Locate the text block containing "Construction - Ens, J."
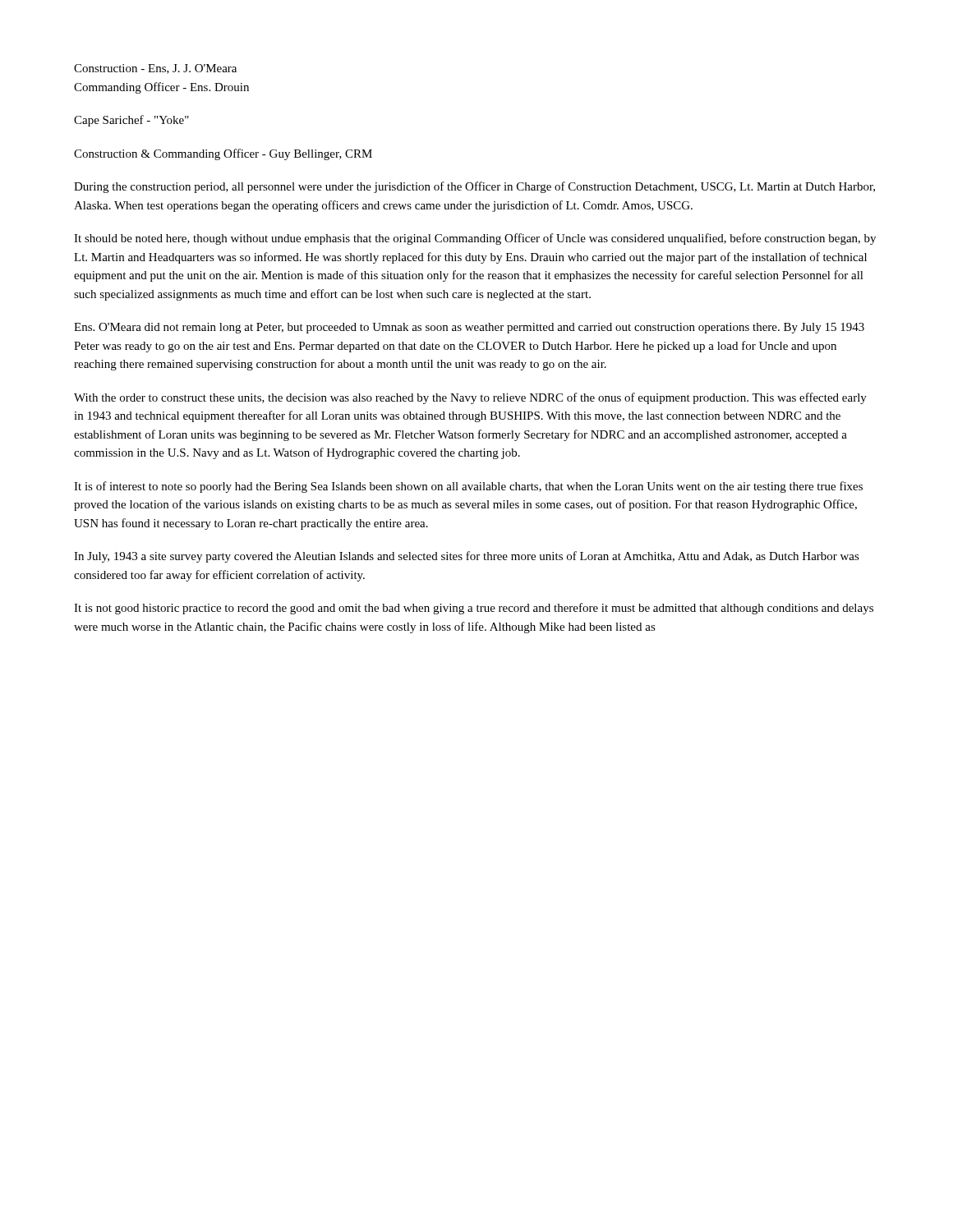 (162, 77)
